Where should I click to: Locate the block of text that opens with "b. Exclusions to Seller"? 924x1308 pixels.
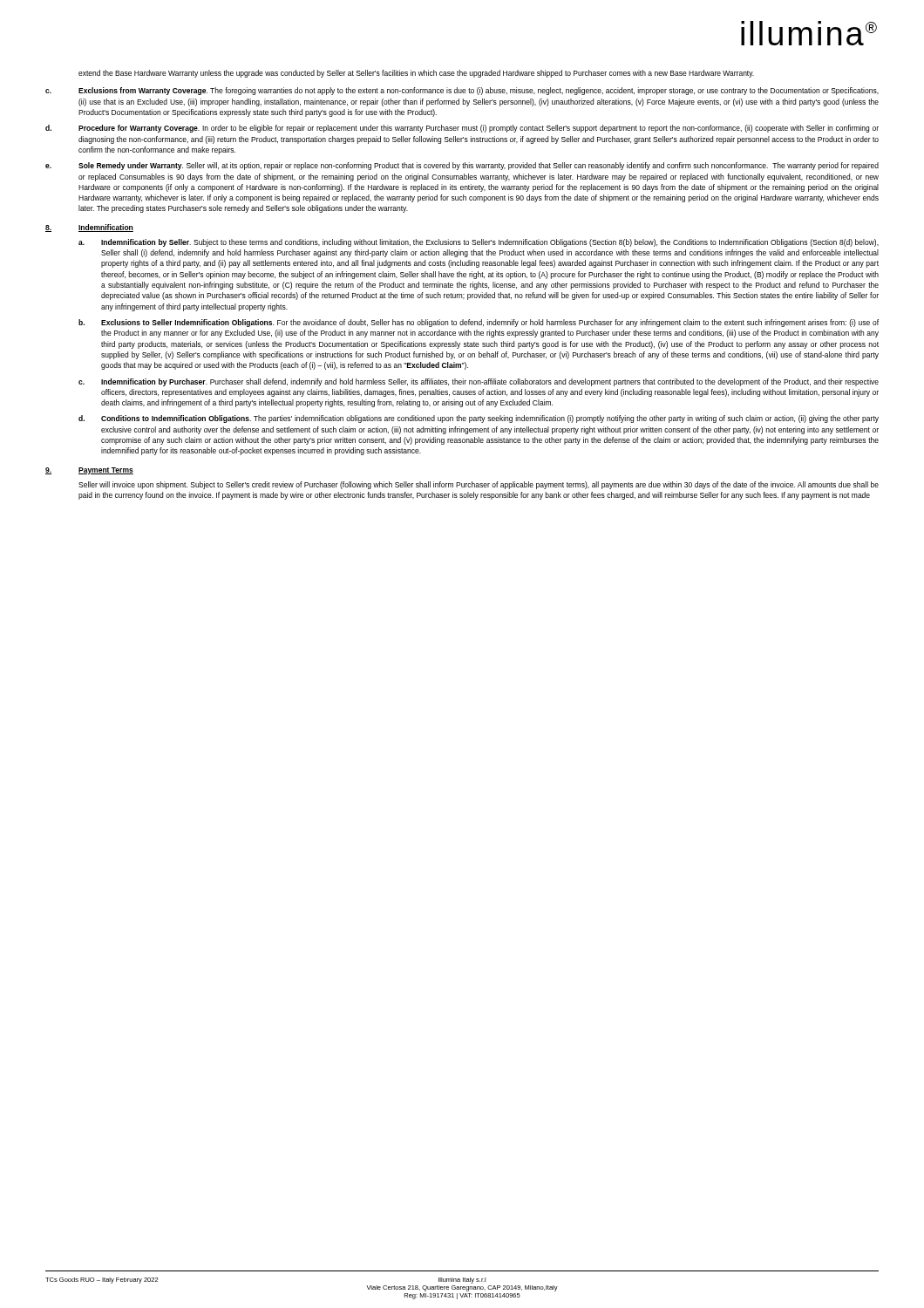click(479, 344)
